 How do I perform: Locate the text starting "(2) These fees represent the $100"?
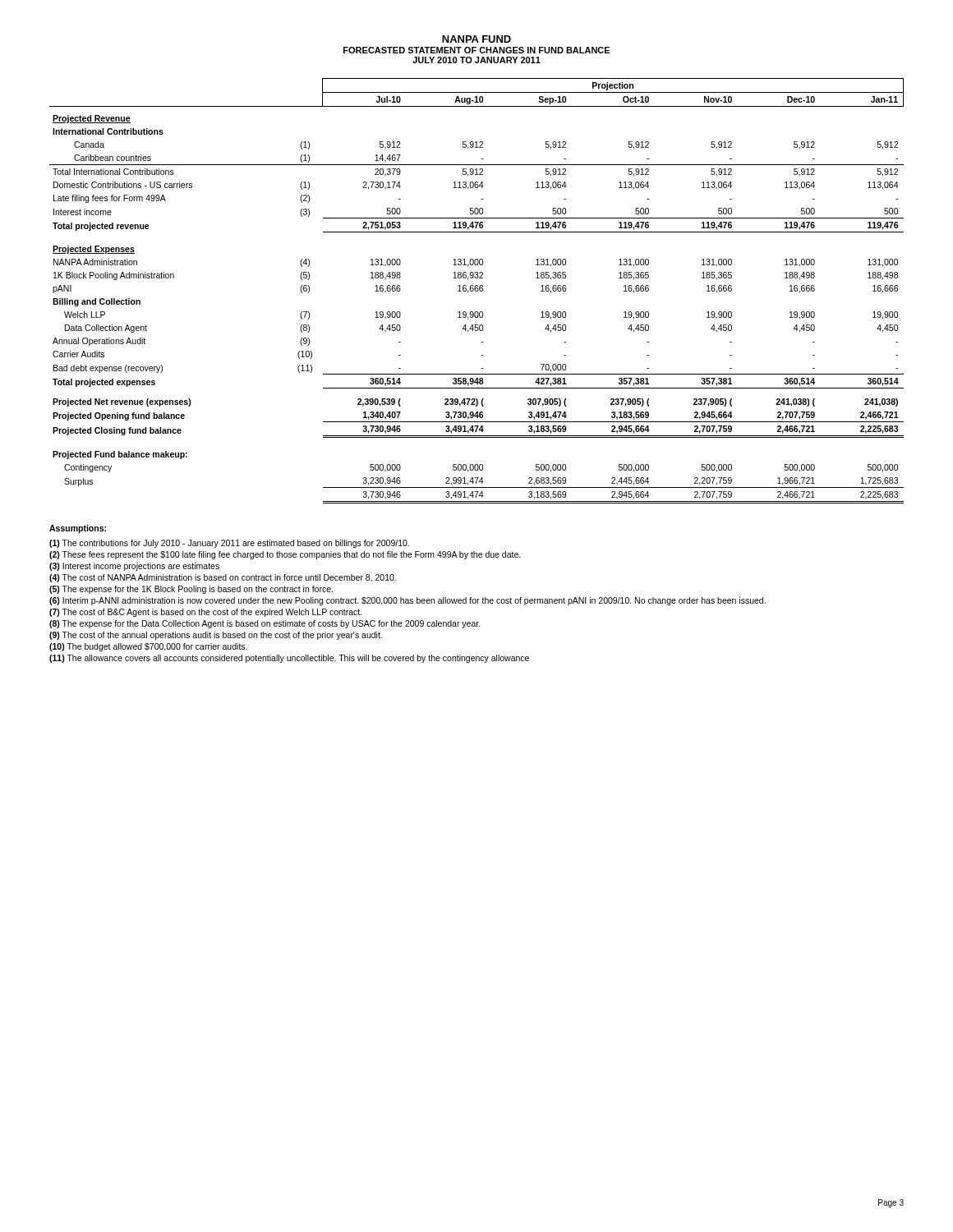point(285,554)
